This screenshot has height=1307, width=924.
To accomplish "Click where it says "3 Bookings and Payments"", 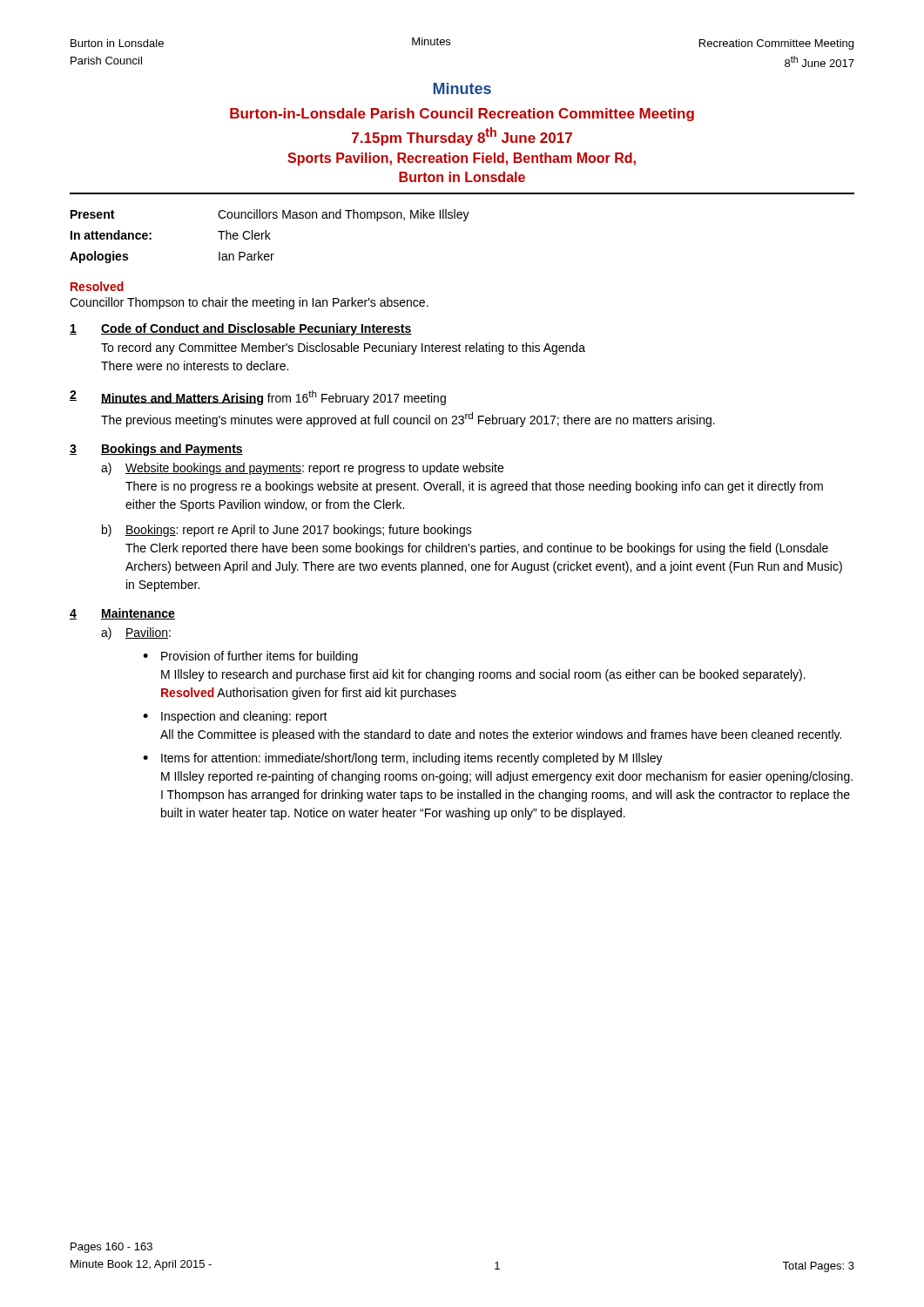I will [156, 450].
